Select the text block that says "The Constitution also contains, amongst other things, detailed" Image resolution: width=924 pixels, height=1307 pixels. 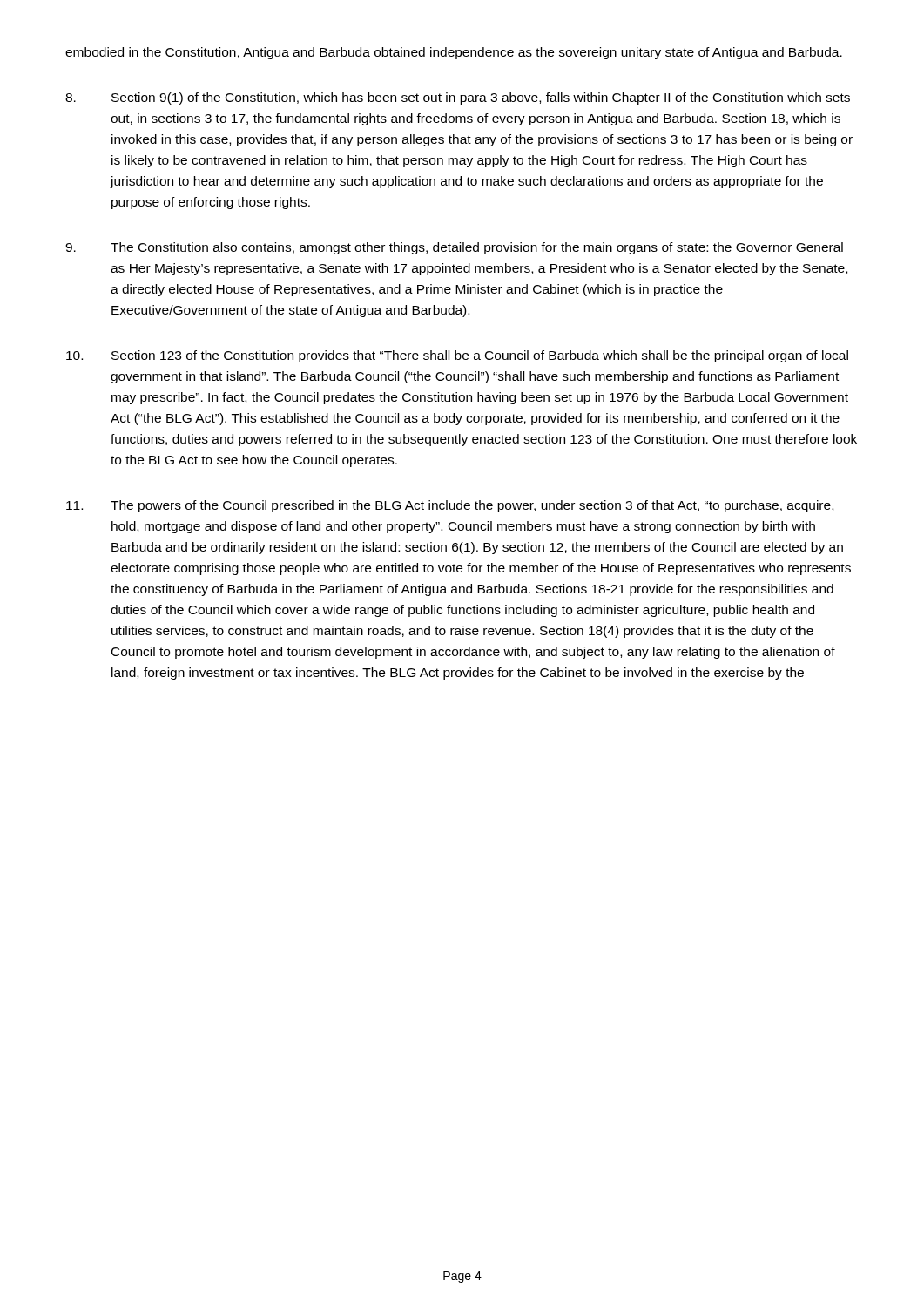[462, 279]
